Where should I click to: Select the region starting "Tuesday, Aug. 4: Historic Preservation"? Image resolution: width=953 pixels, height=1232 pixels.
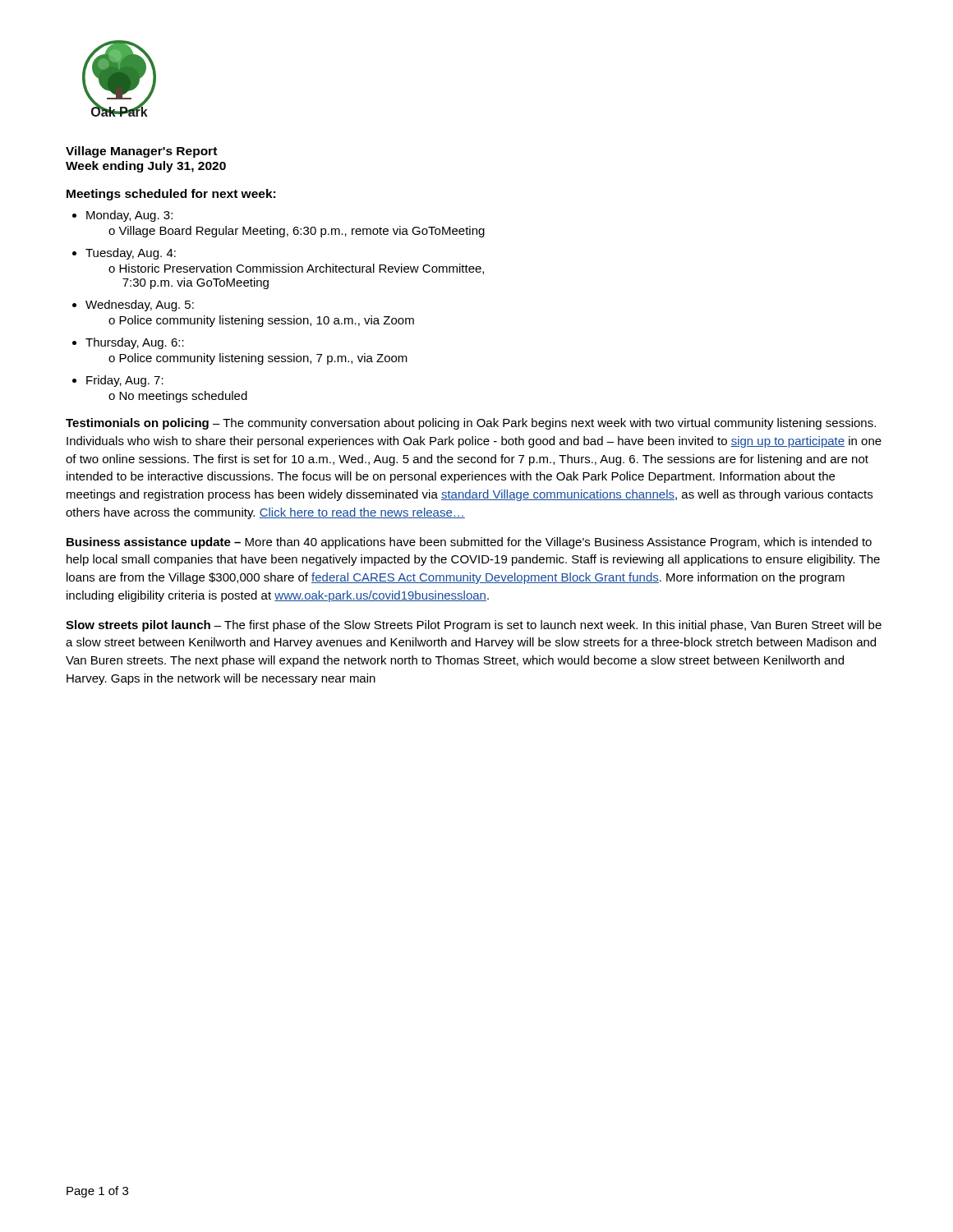click(x=486, y=267)
